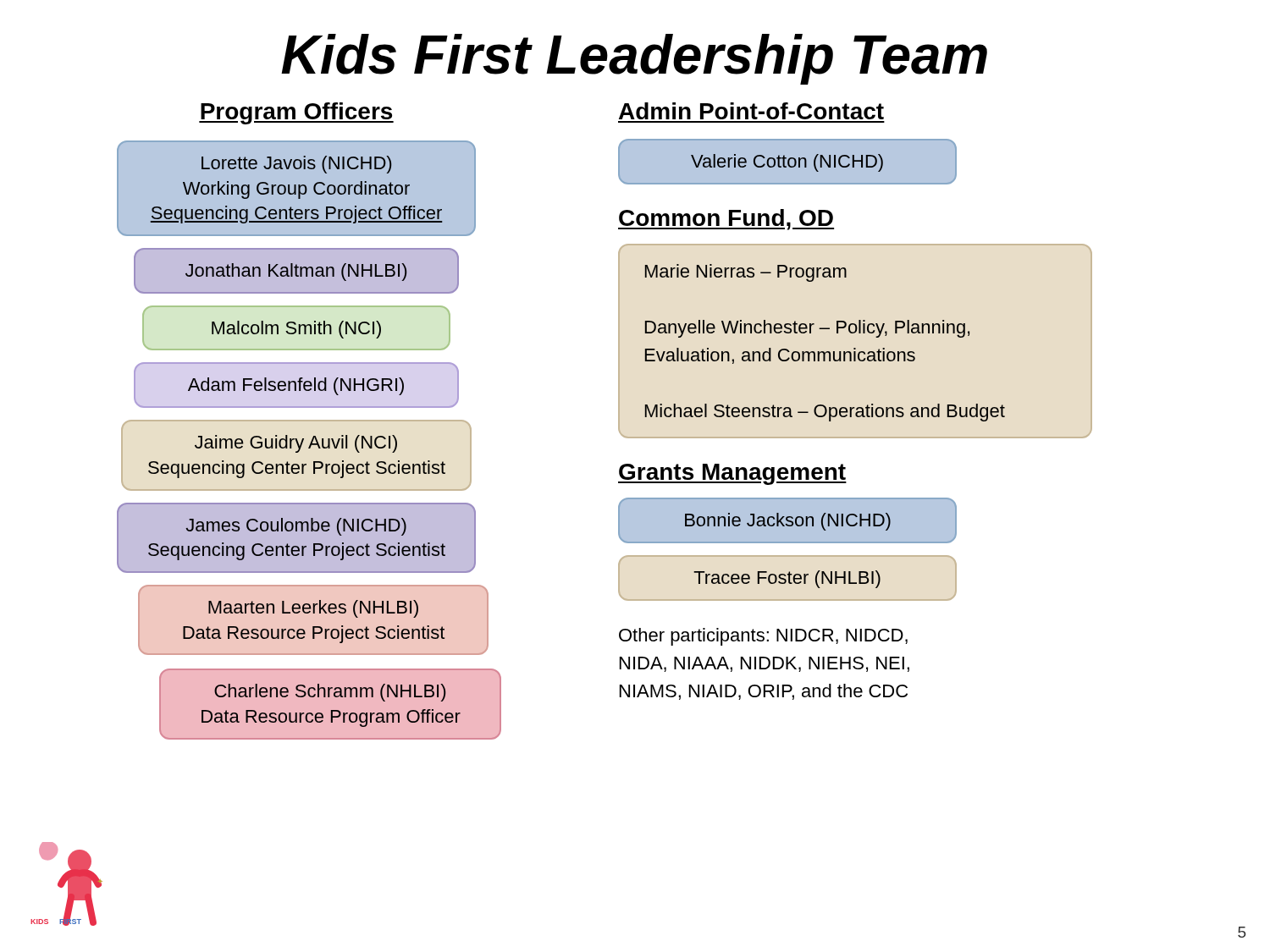This screenshot has height=952, width=1270.
Task: Point to the text starting "Adam Felsenfeld (NHGRI)"
Action: point(296,385)
